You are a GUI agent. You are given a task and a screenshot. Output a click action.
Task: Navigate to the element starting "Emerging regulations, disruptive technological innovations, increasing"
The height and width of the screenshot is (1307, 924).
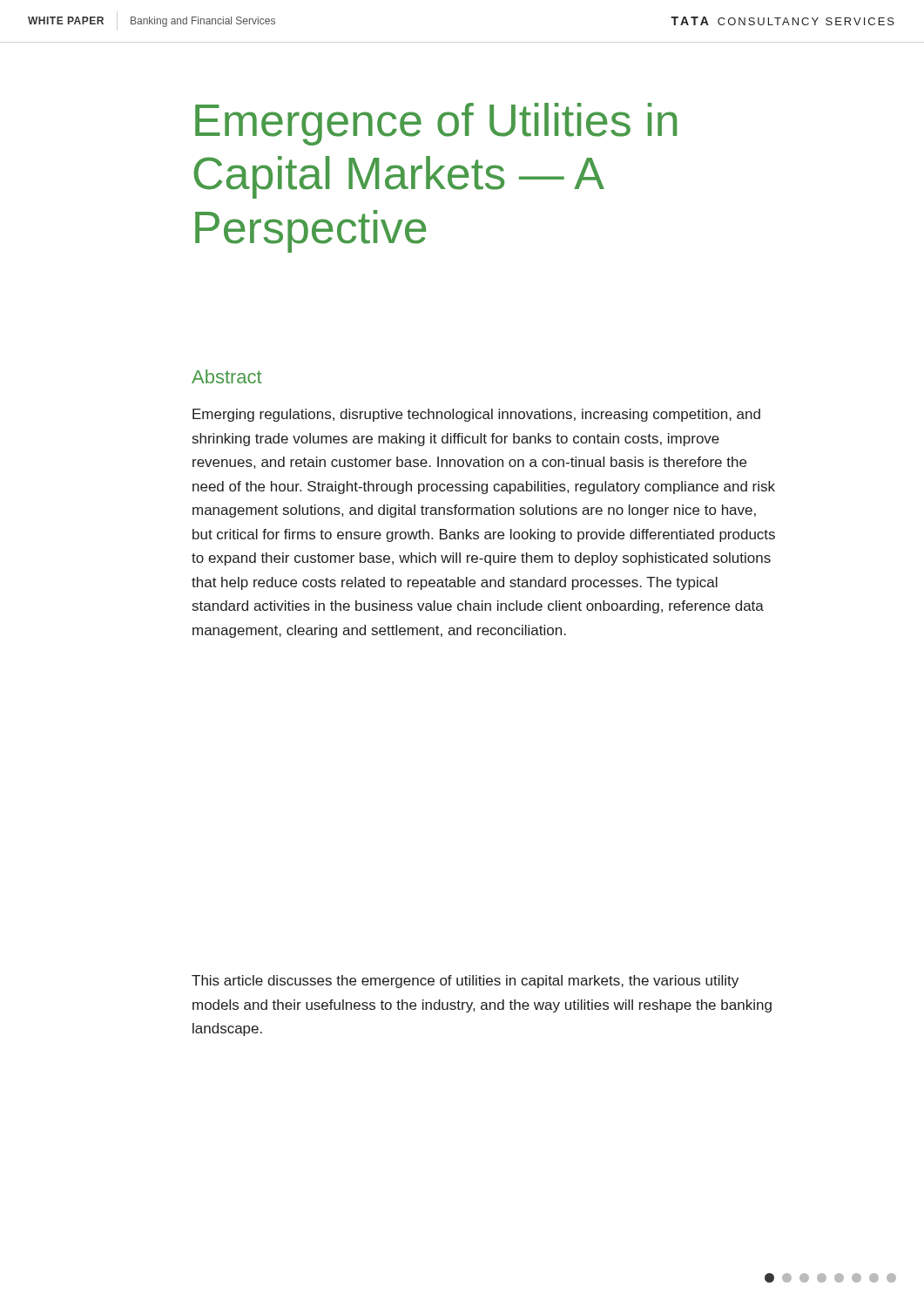click(x=484, y=522)
